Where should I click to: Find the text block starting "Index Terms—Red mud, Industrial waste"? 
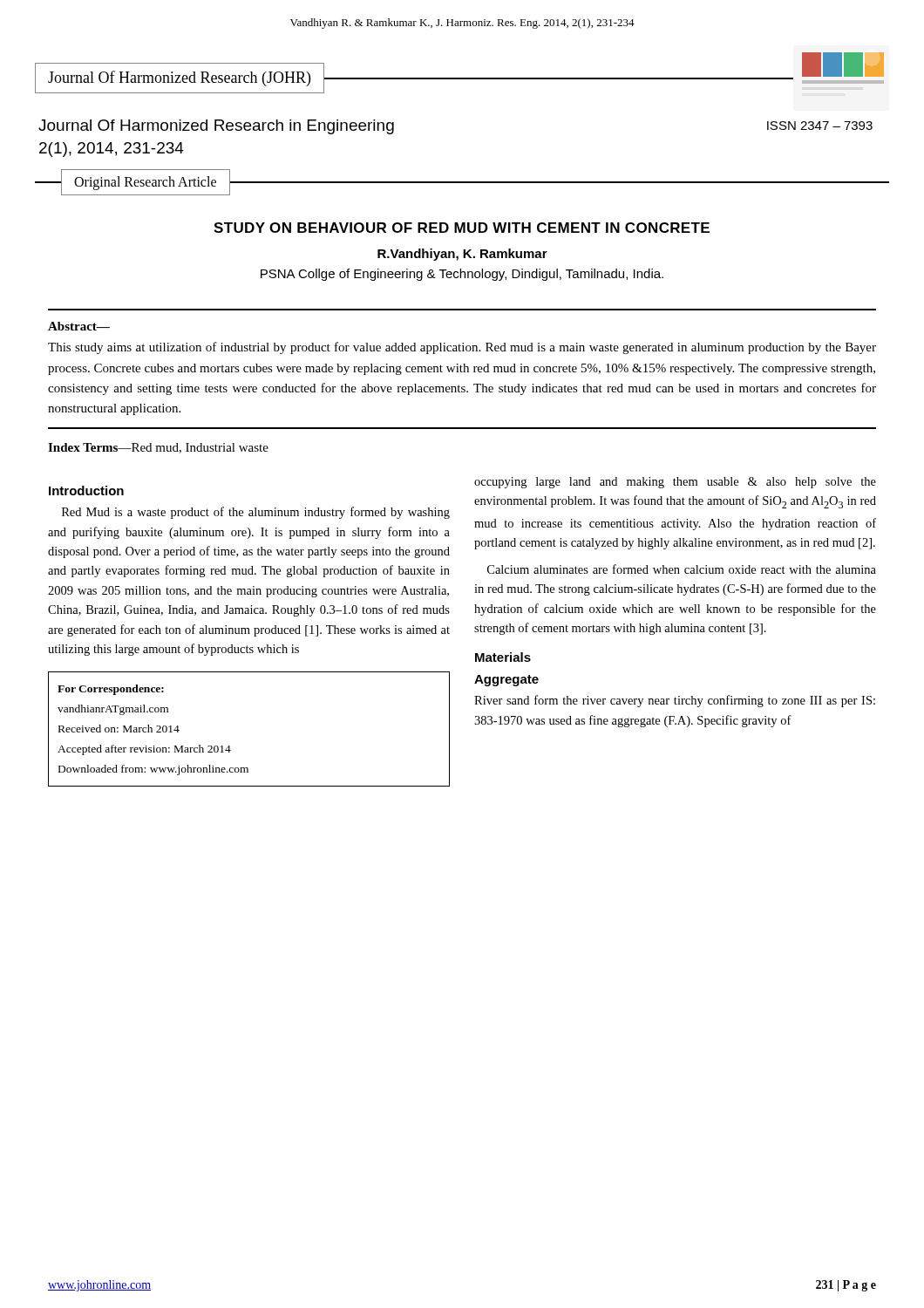158,448
